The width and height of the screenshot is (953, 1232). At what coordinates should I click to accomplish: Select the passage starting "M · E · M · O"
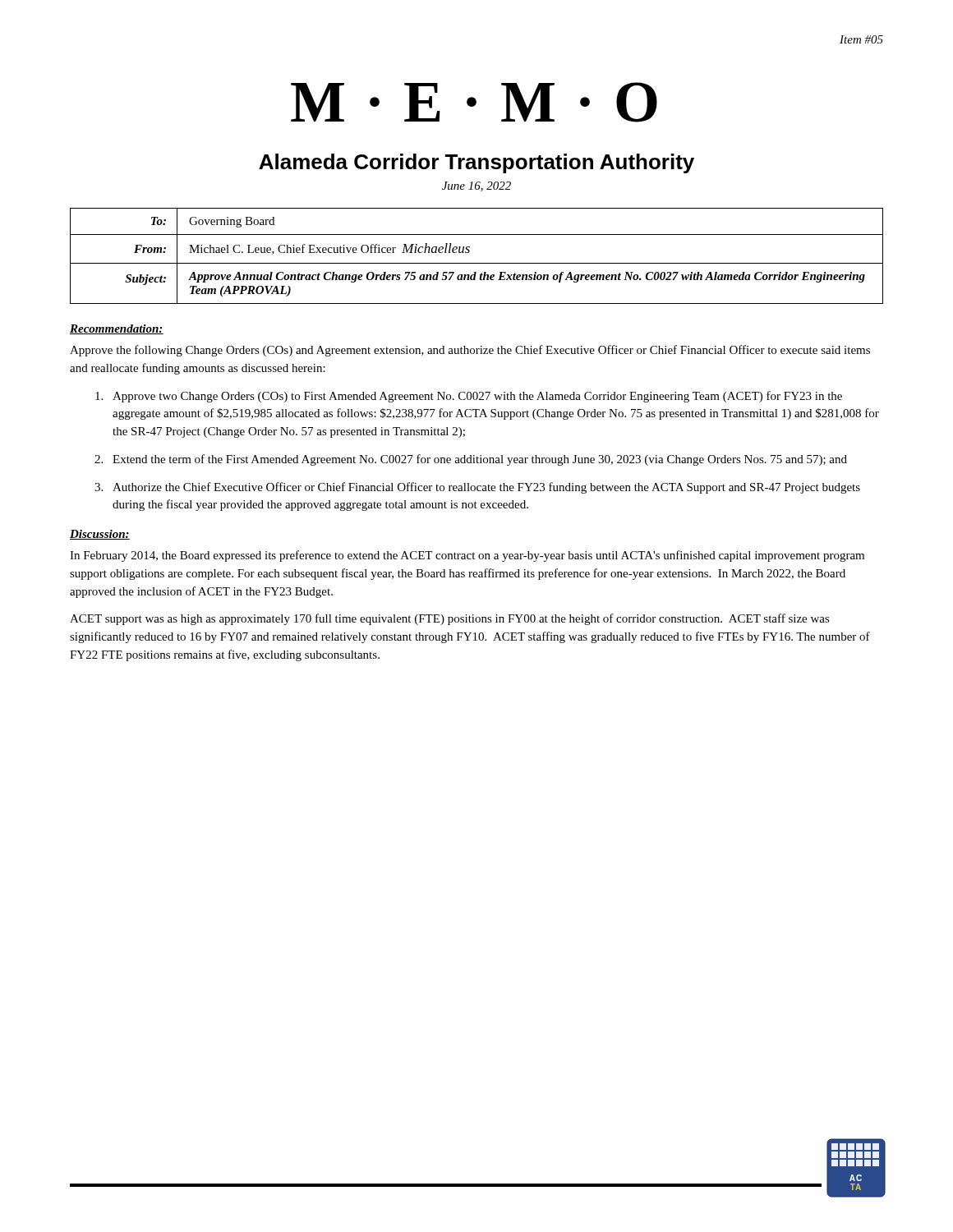(476, 102)
